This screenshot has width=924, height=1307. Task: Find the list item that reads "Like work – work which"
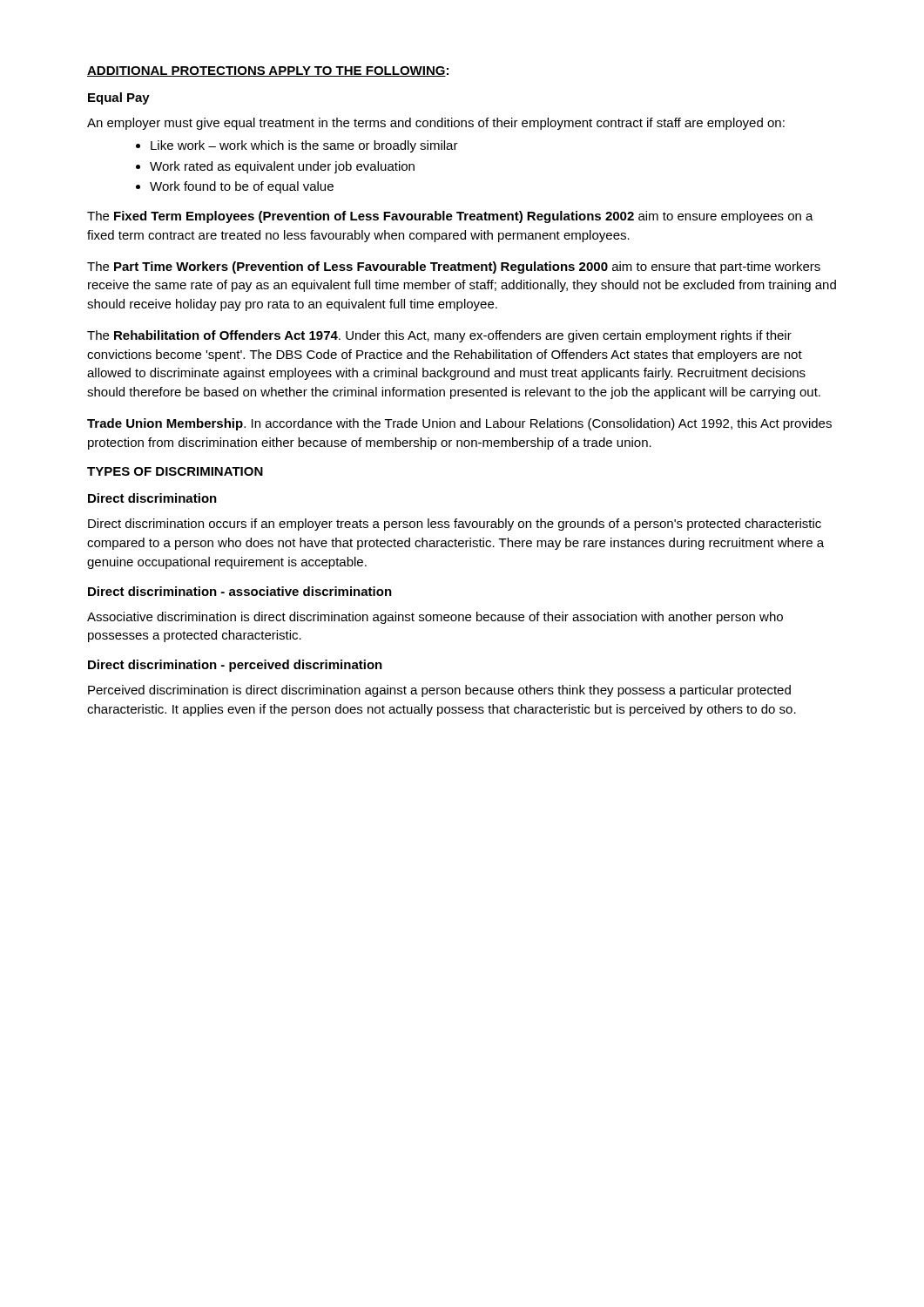304,145
